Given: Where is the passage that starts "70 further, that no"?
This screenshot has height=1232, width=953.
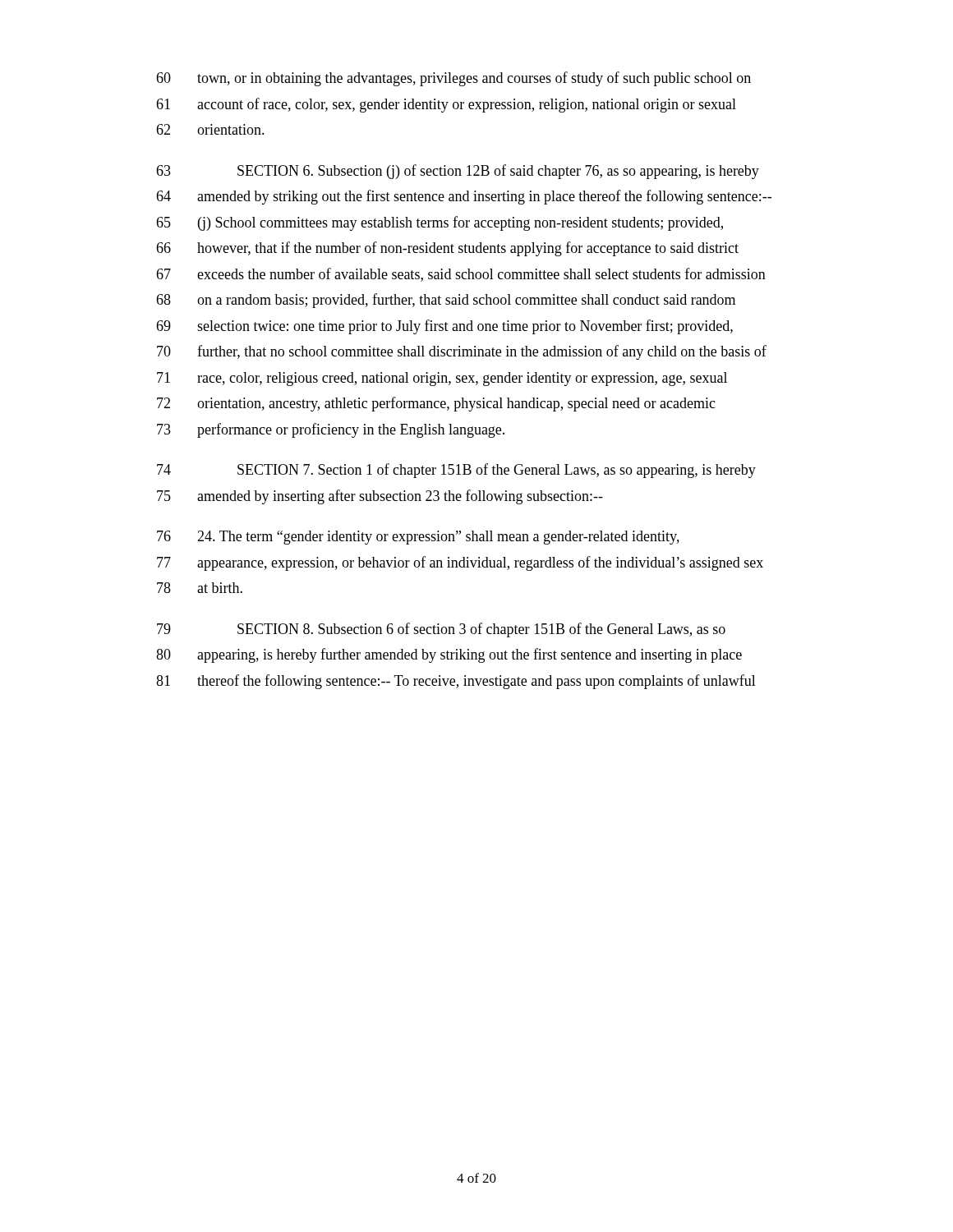Looking at the screenshot, I should [x=476, y=352].
